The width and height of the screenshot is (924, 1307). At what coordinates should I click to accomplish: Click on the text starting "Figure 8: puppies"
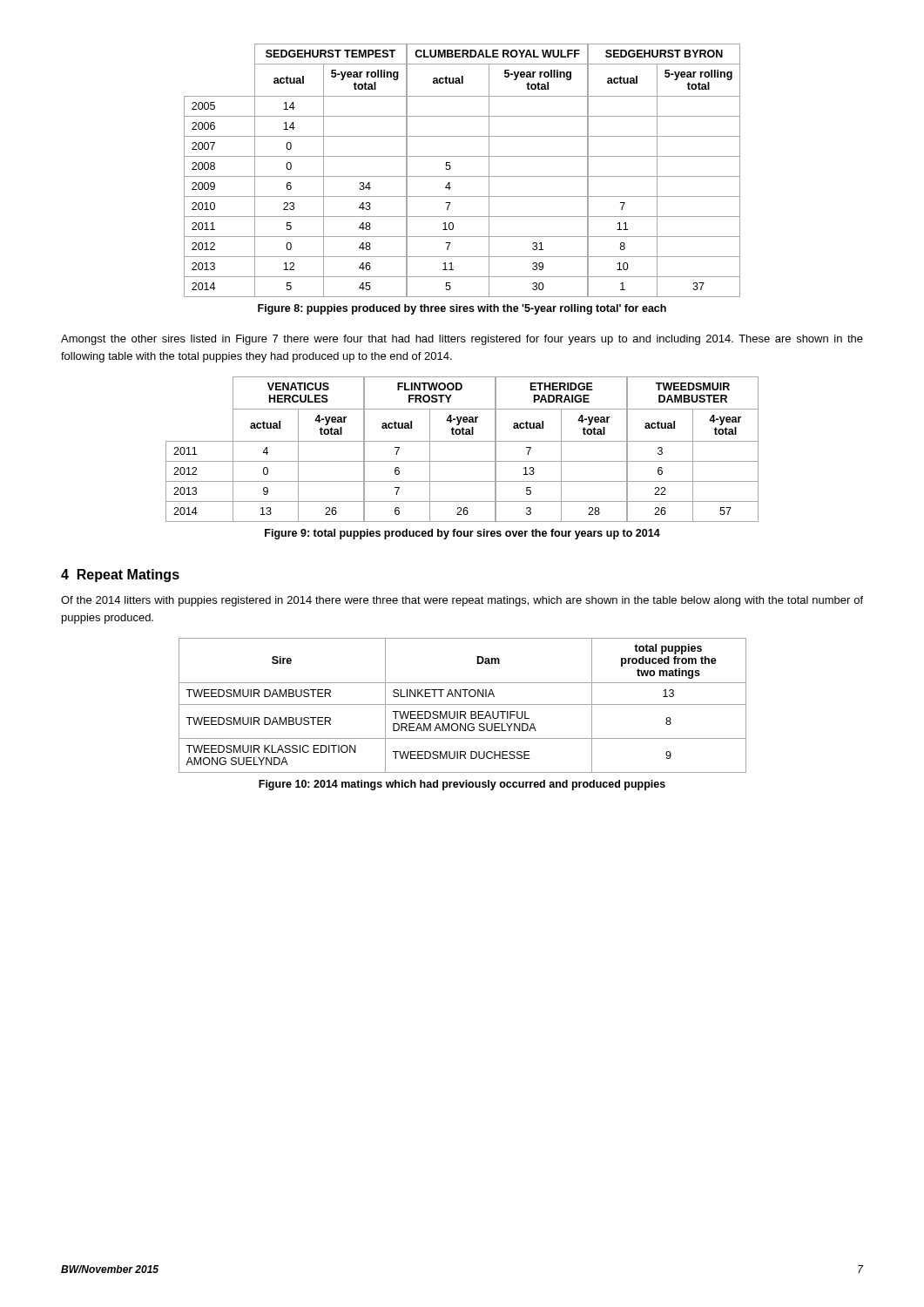(x=462, y=308)
